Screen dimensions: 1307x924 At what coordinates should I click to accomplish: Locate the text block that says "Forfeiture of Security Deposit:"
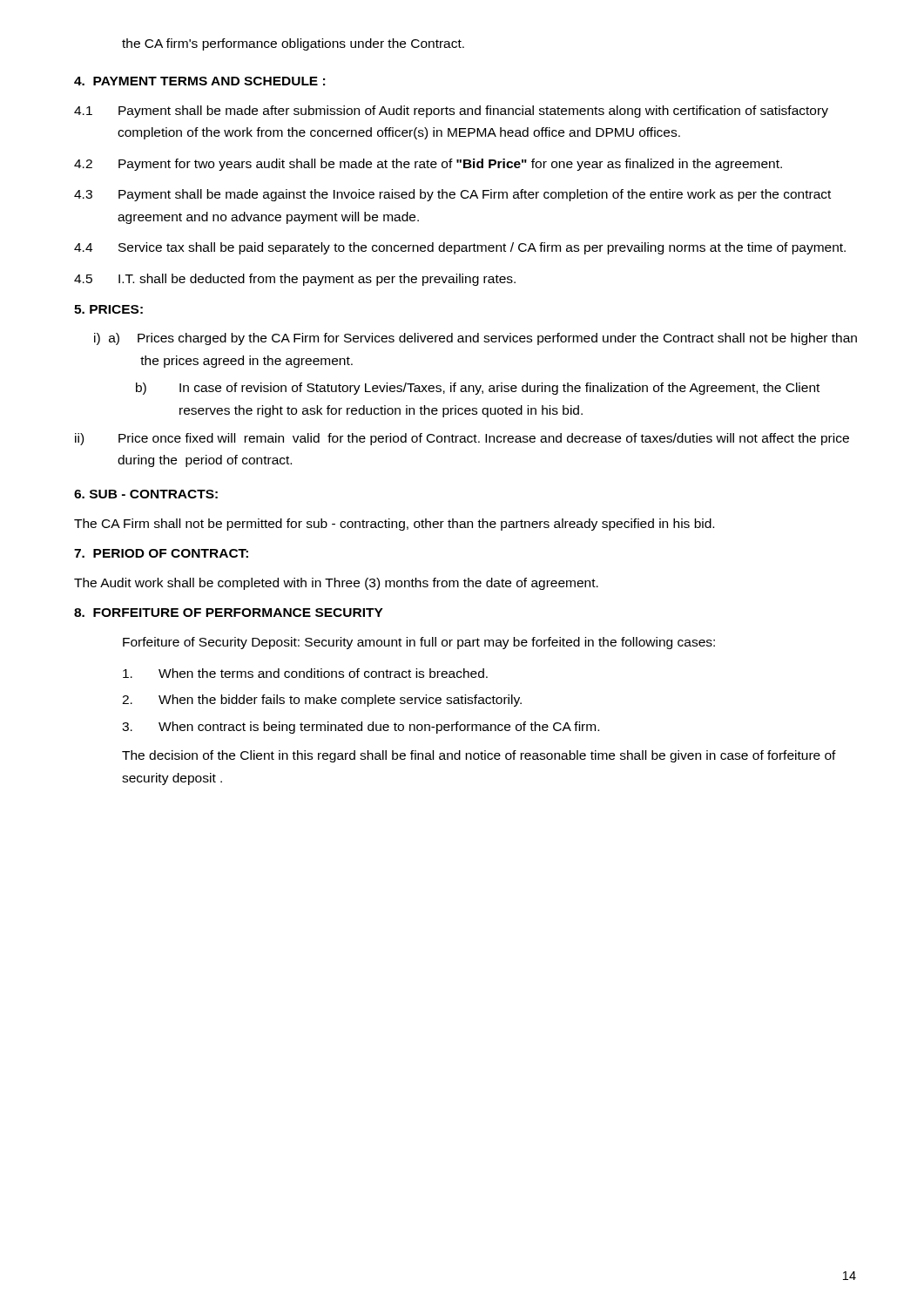[x=419, y=642]
